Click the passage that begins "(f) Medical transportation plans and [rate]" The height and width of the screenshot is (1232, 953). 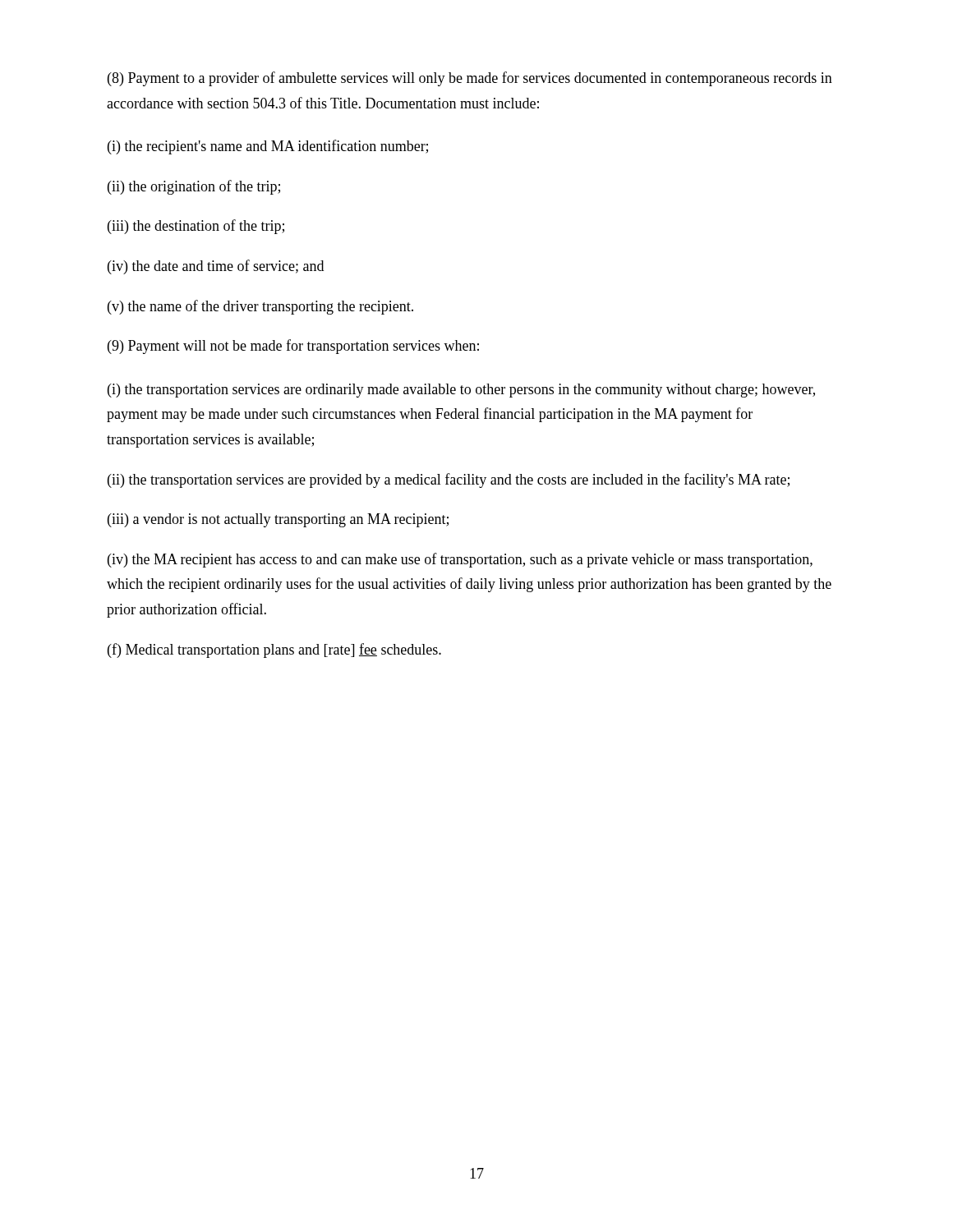pyautogui.click(x=274, y=649)
